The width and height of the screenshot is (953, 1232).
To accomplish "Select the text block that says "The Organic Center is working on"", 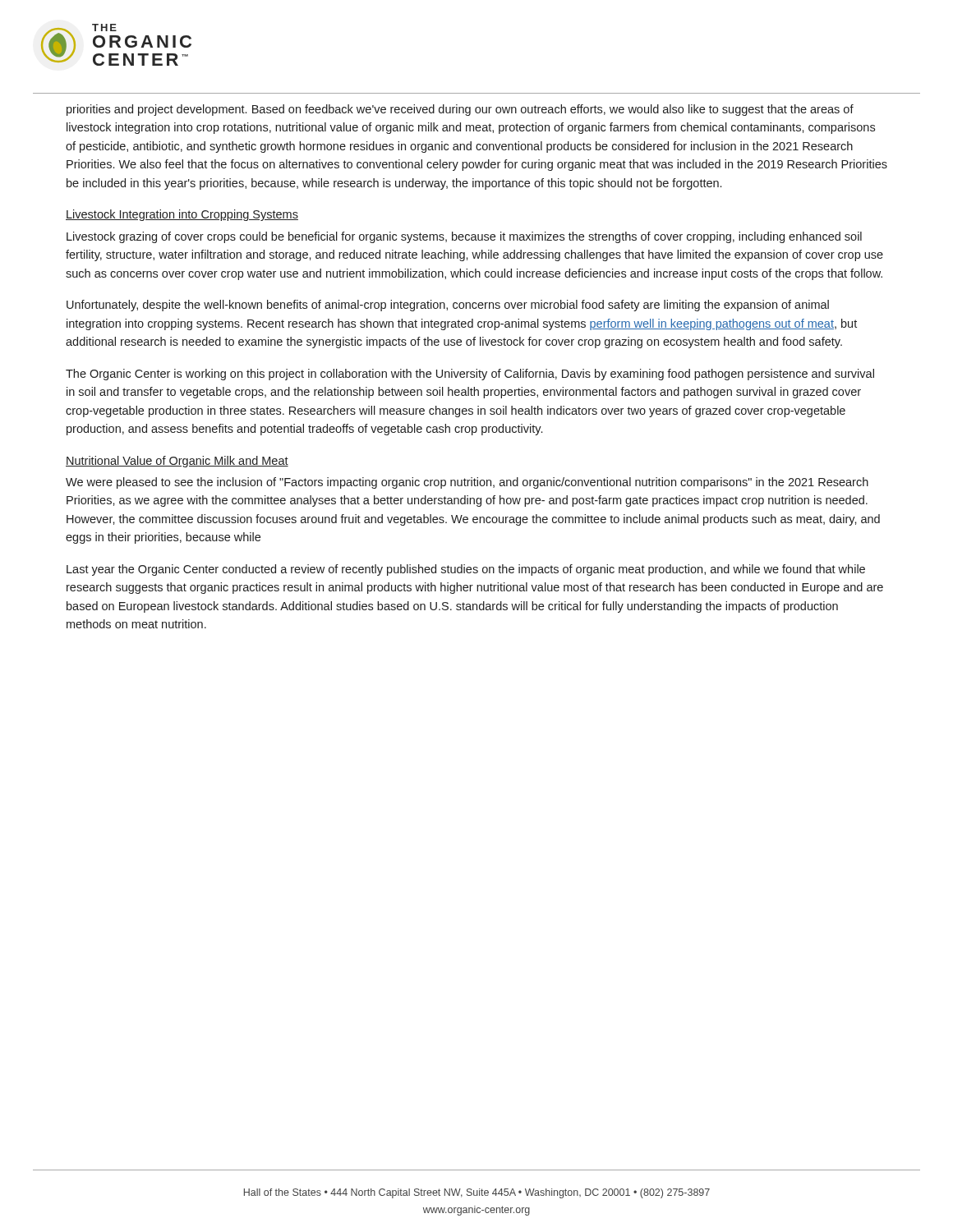I will tap(470, 401).
